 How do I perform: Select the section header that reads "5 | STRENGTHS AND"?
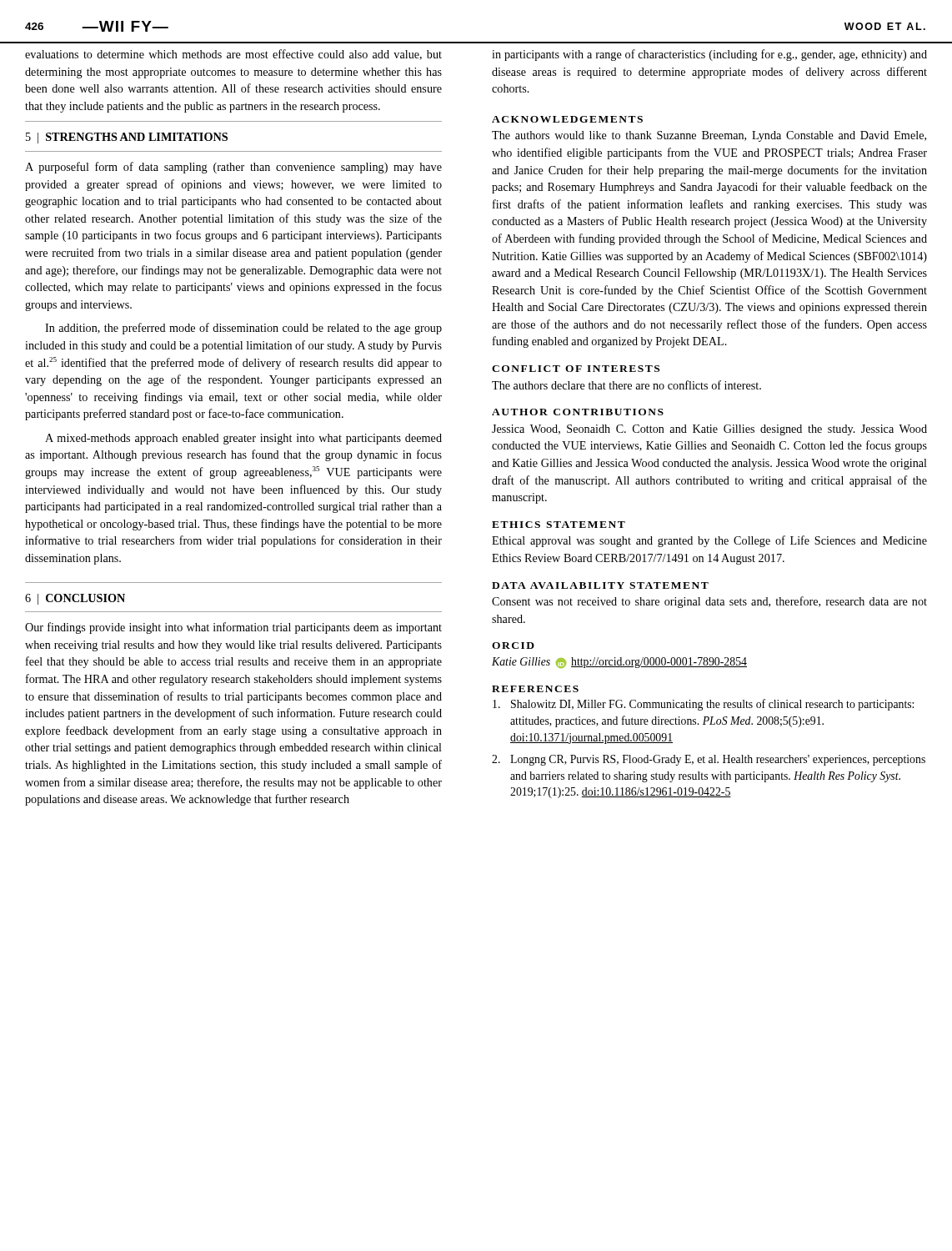233,136
